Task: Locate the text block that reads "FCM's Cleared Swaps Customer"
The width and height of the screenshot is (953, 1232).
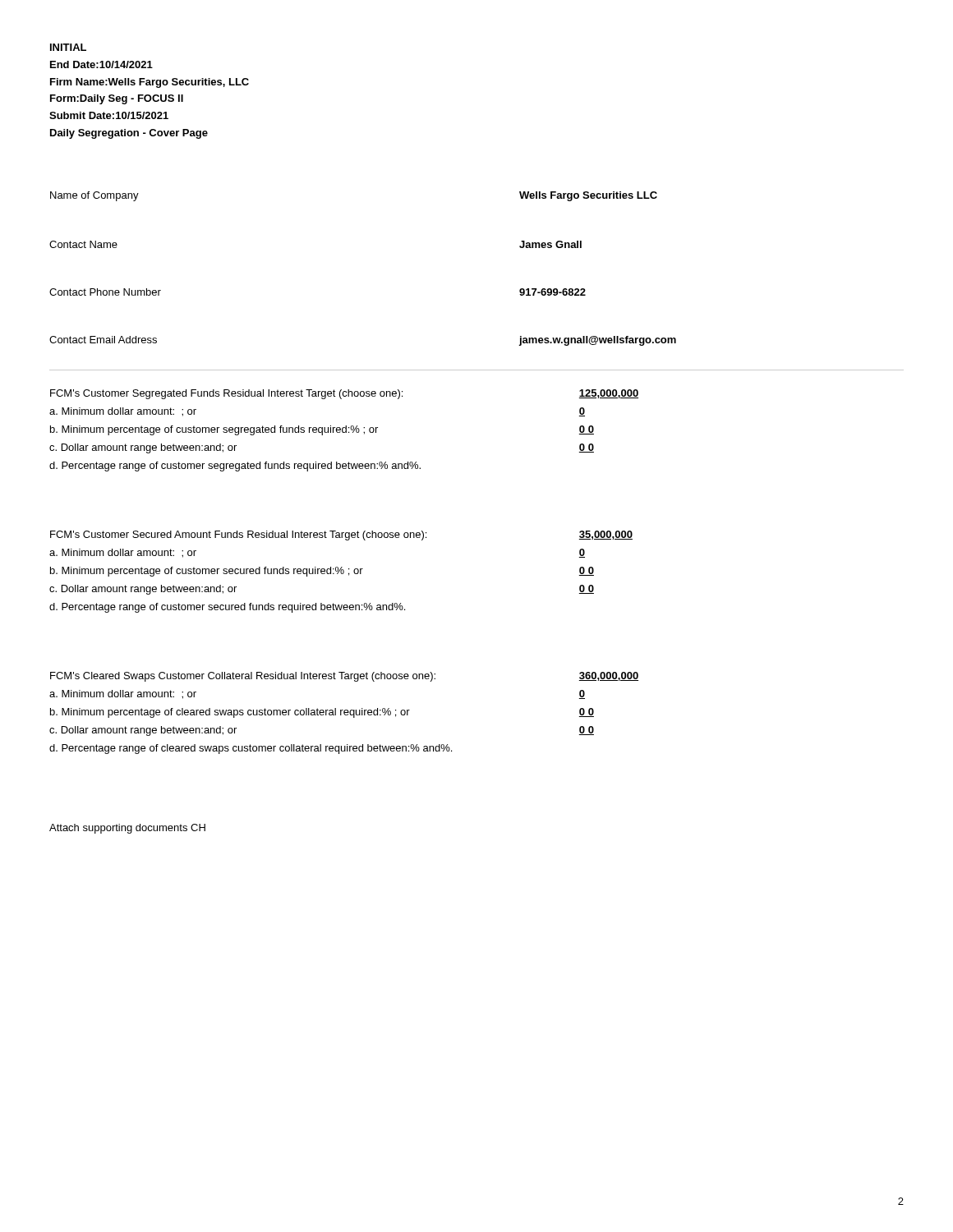Action: 251,712
